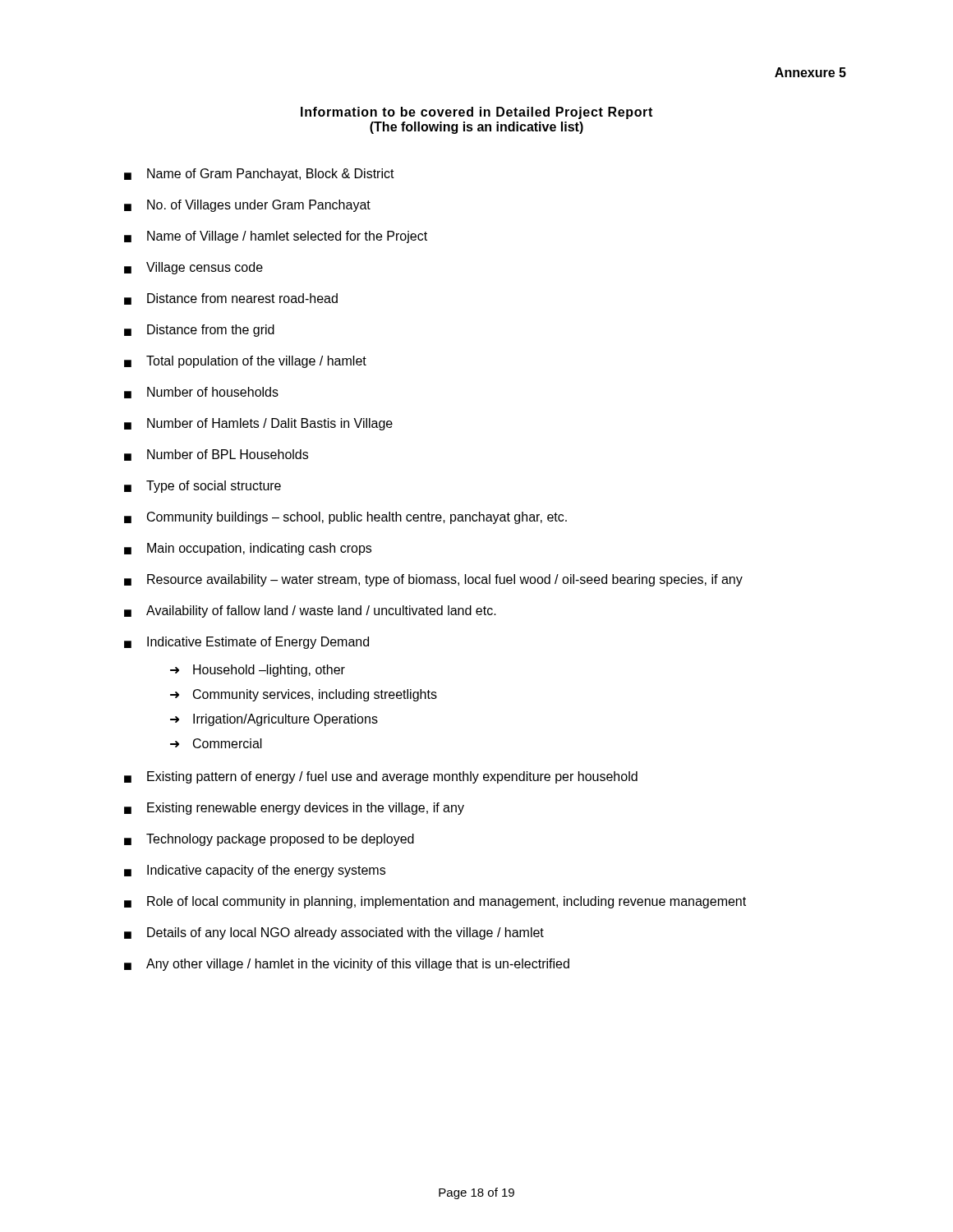
Task: Click the passage that begins "■ Availability of fallow land /"
Action: (485, 613)
